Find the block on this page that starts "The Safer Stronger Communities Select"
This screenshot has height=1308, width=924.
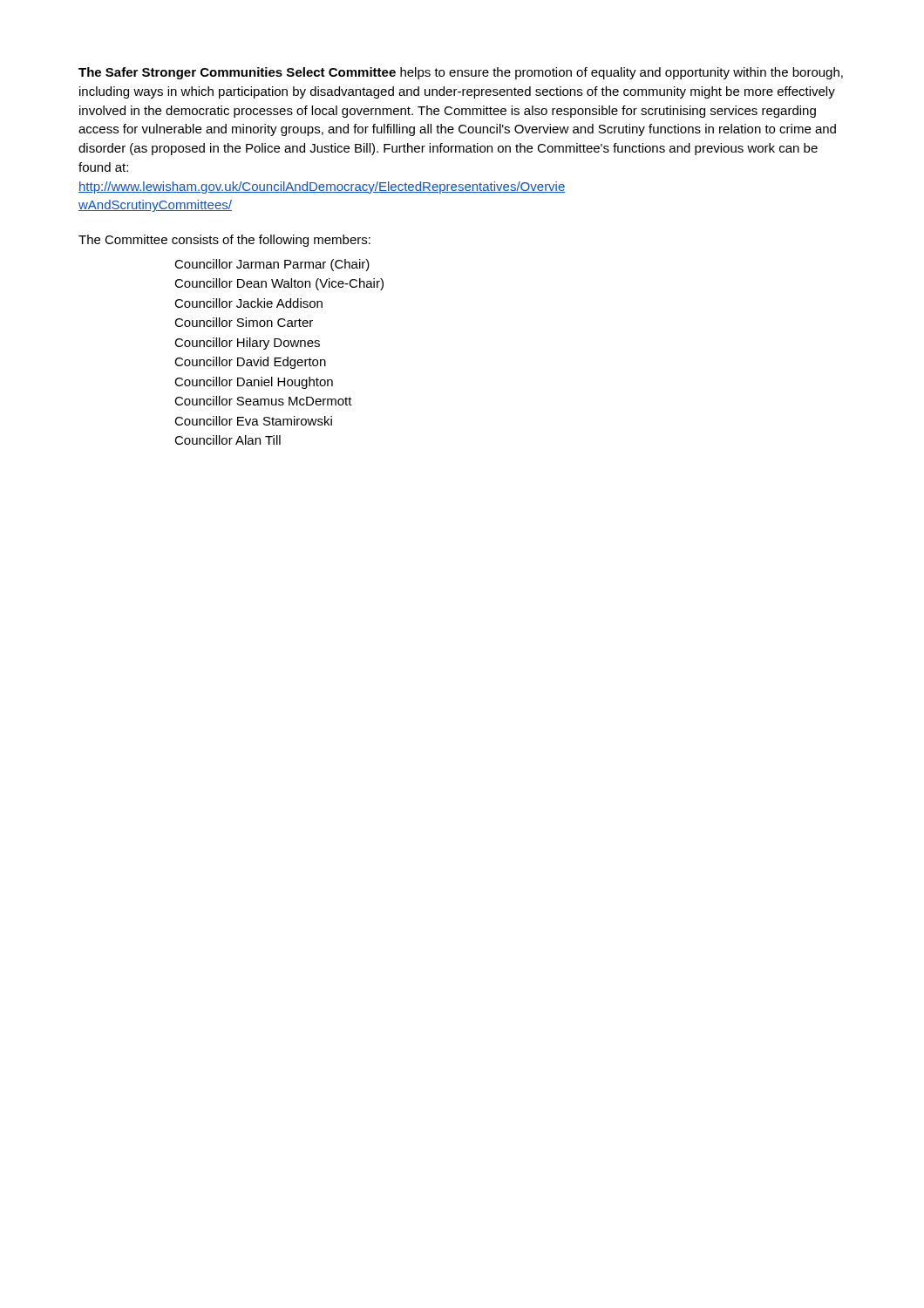tap(461, 138)
